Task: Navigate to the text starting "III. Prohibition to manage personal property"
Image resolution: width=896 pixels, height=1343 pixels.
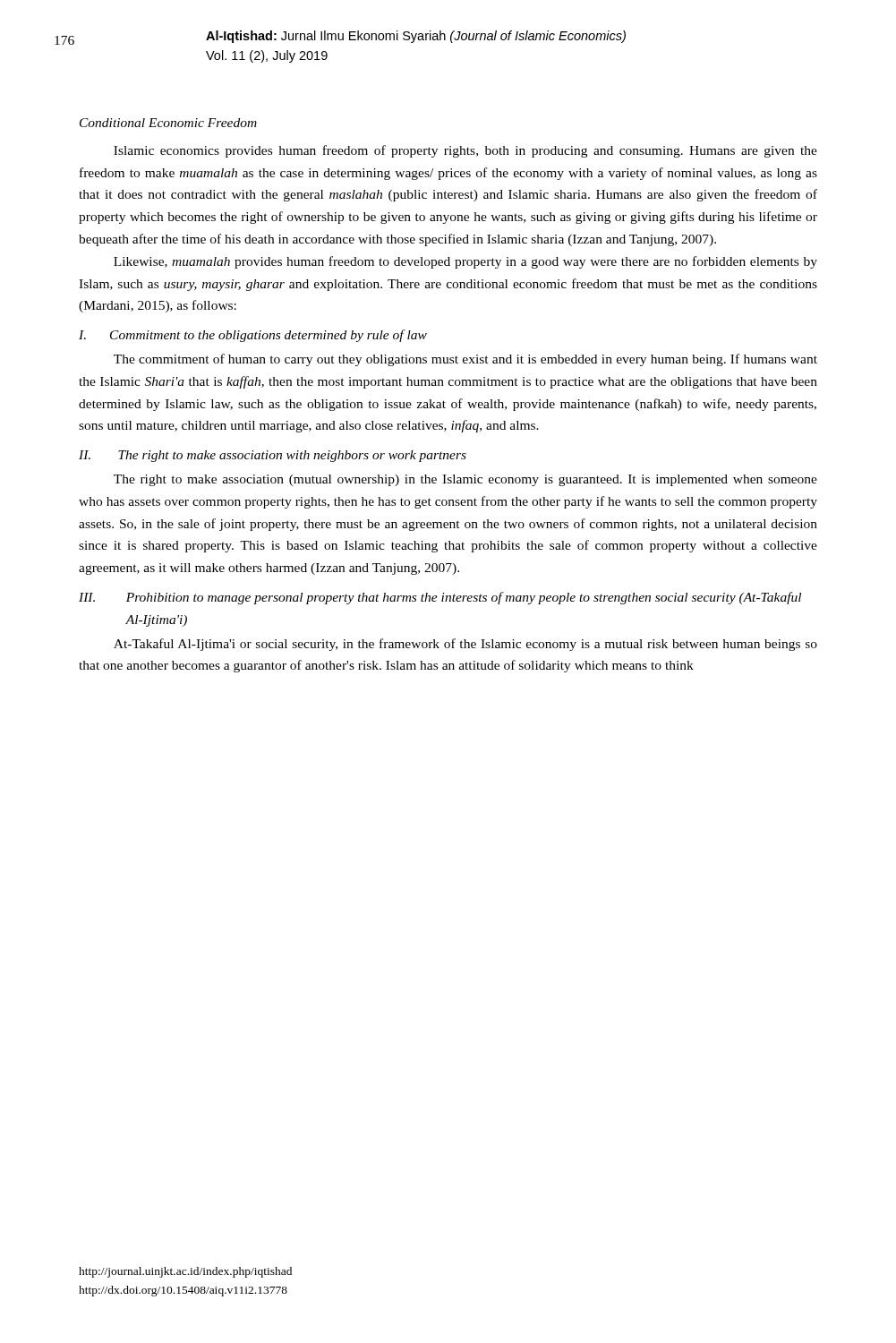Action: (x=448, y=609)
